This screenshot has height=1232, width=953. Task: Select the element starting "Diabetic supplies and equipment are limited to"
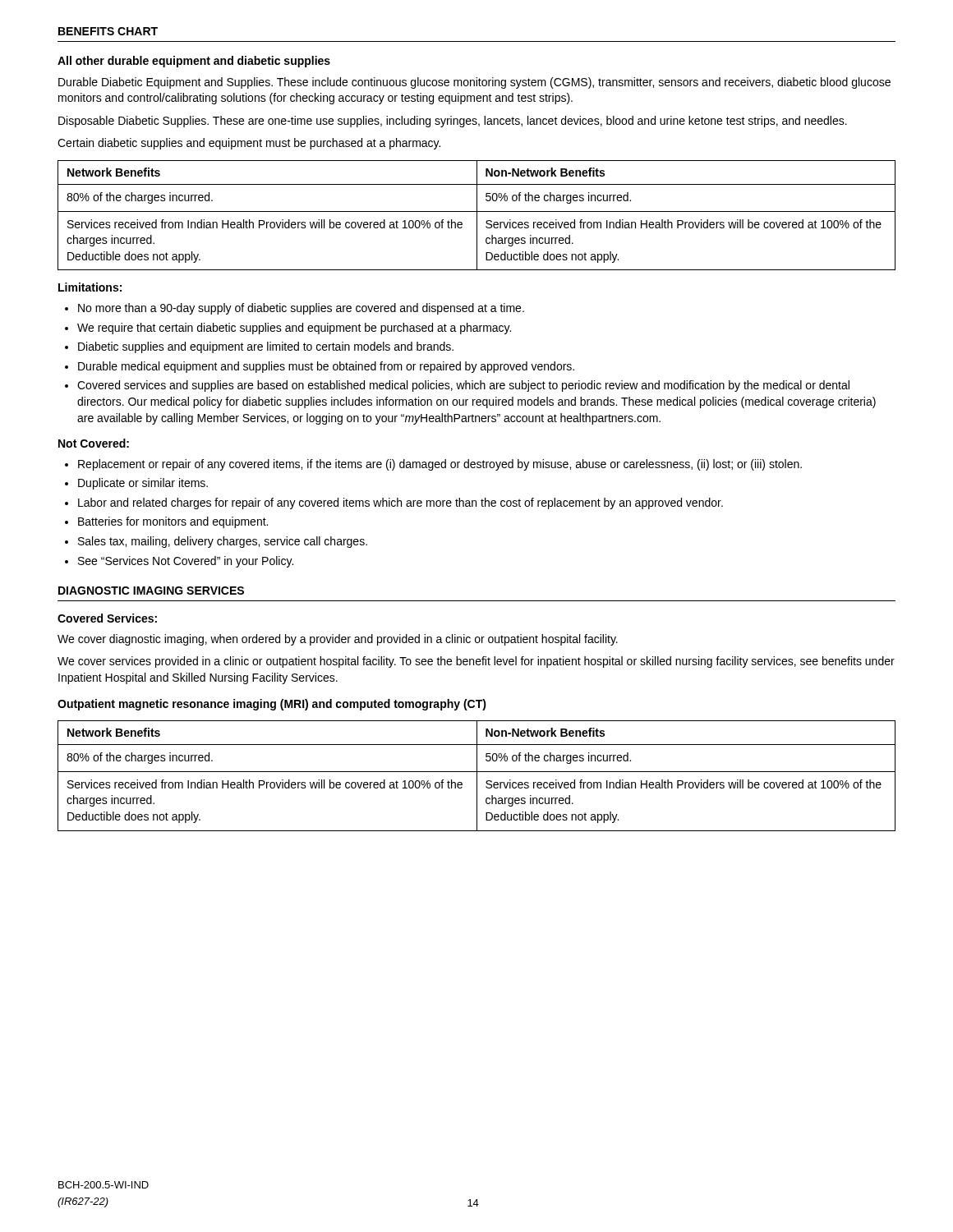[x=266, y=347]
